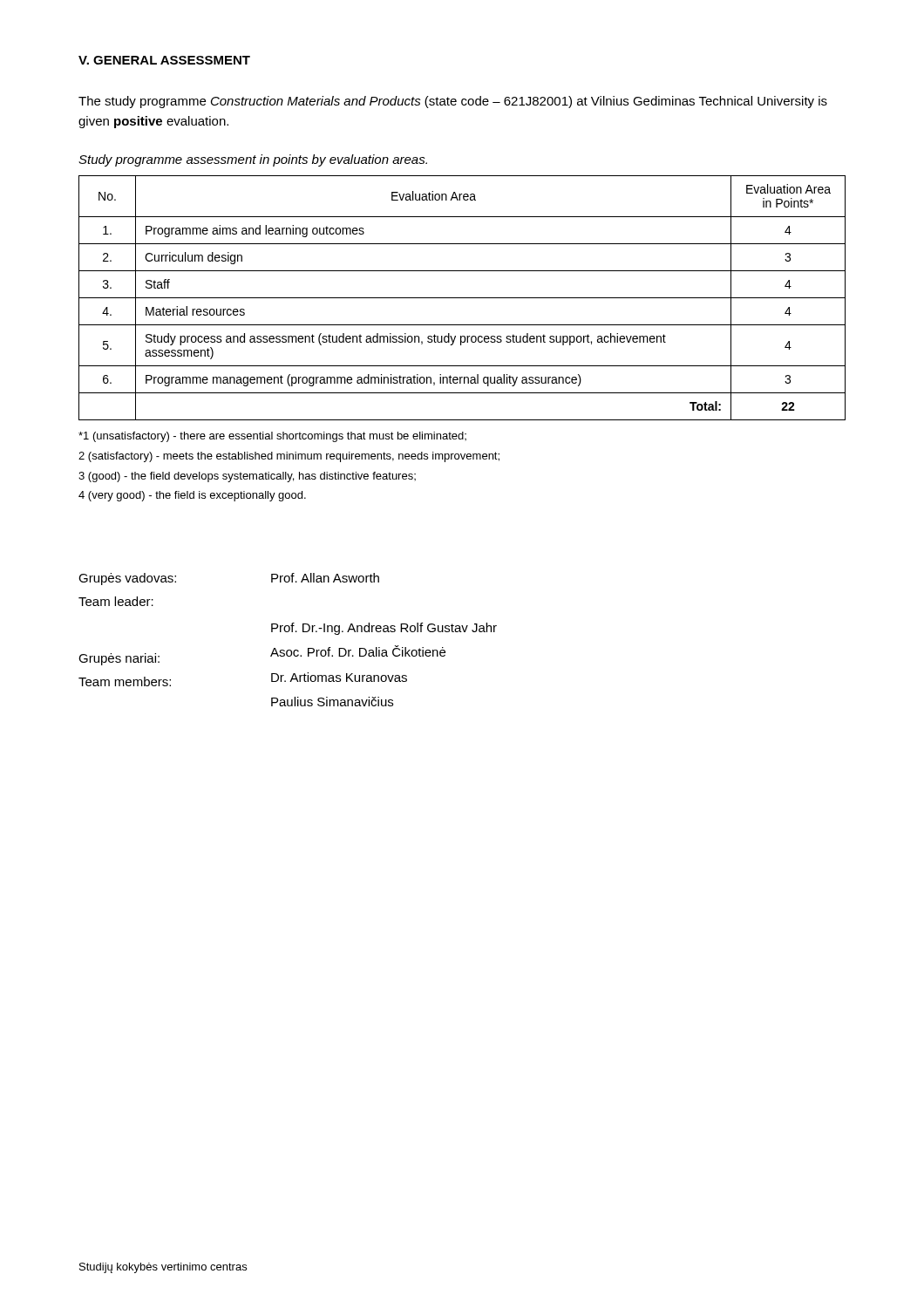Point to the passage starting "The study programme"
The height and width of the screenshot is (1308, 924).
tap(453, 111)
